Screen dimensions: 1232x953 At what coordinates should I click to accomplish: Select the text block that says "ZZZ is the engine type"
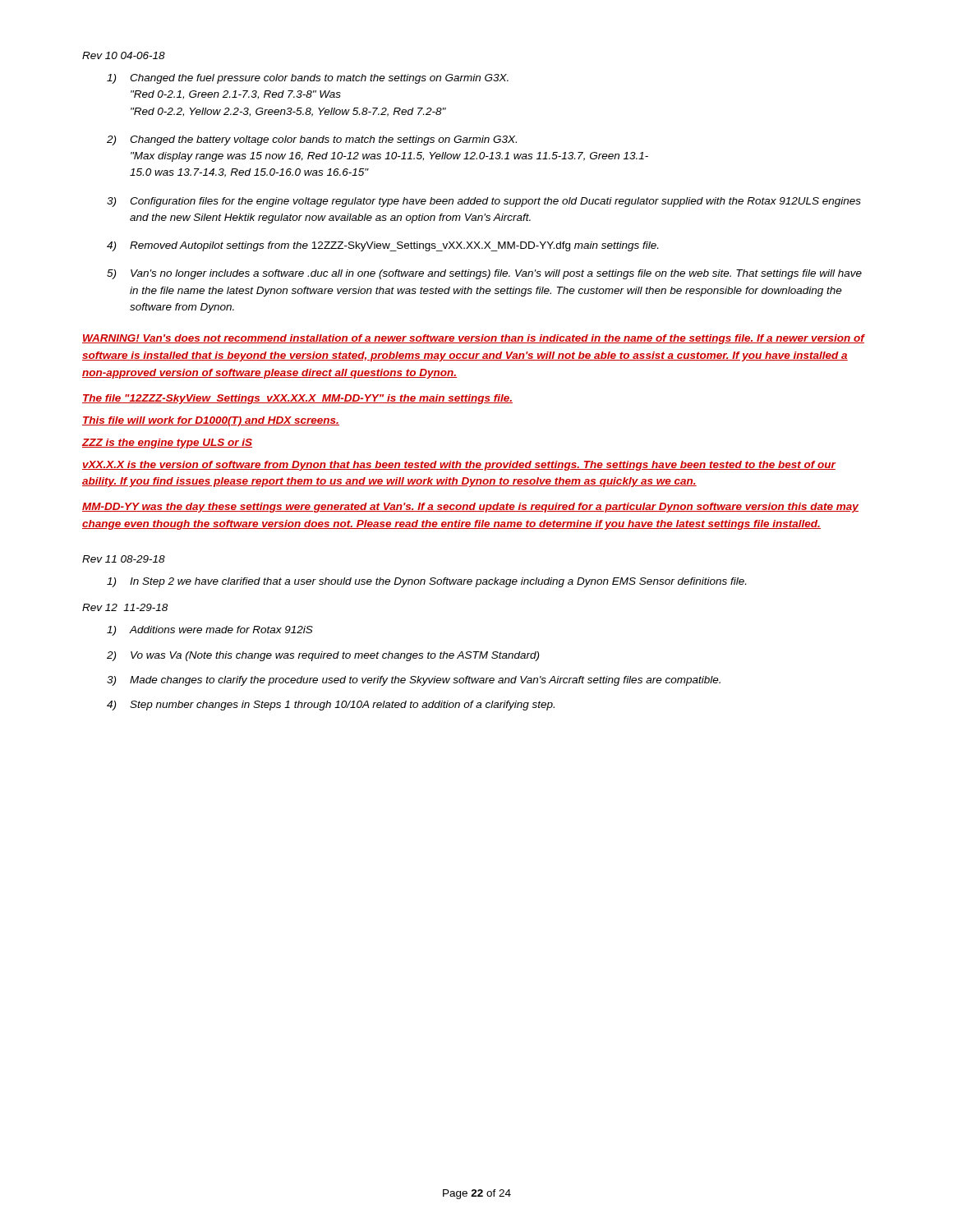coord(167,442)
